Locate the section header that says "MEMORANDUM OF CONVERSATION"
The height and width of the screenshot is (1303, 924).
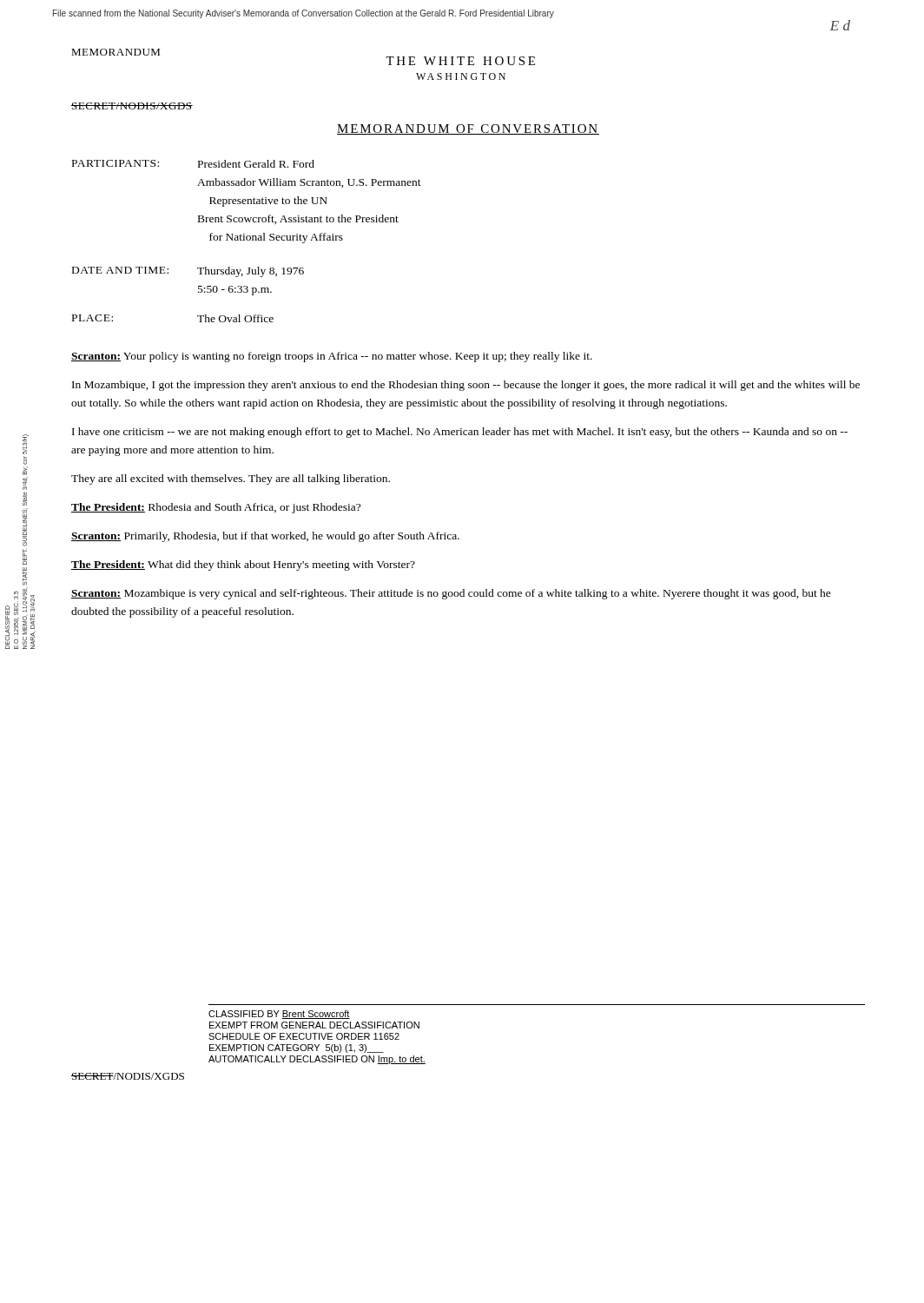tap(468, 129)
